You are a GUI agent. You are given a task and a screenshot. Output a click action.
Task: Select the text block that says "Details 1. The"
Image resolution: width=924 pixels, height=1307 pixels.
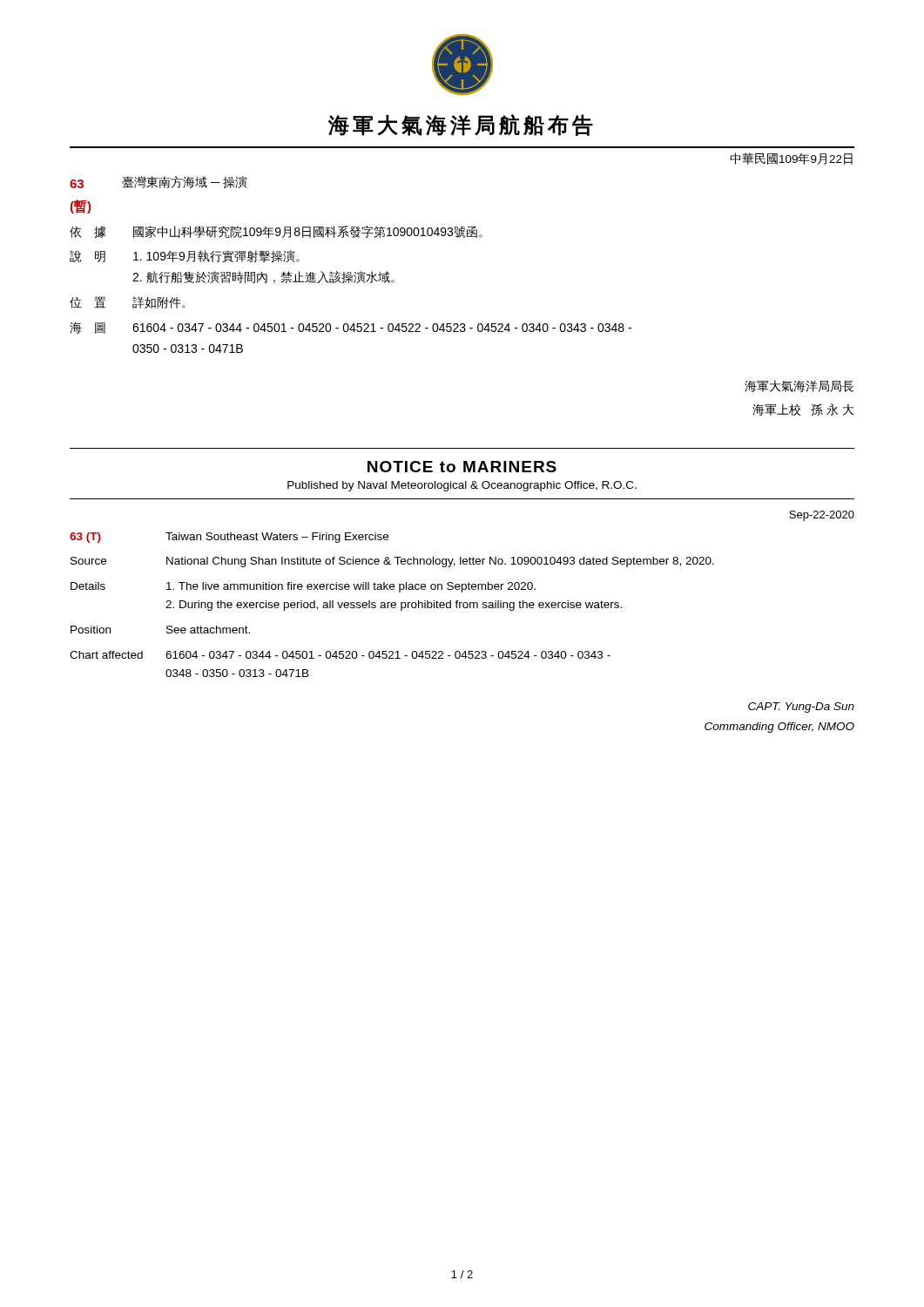(x=462, y=595)
